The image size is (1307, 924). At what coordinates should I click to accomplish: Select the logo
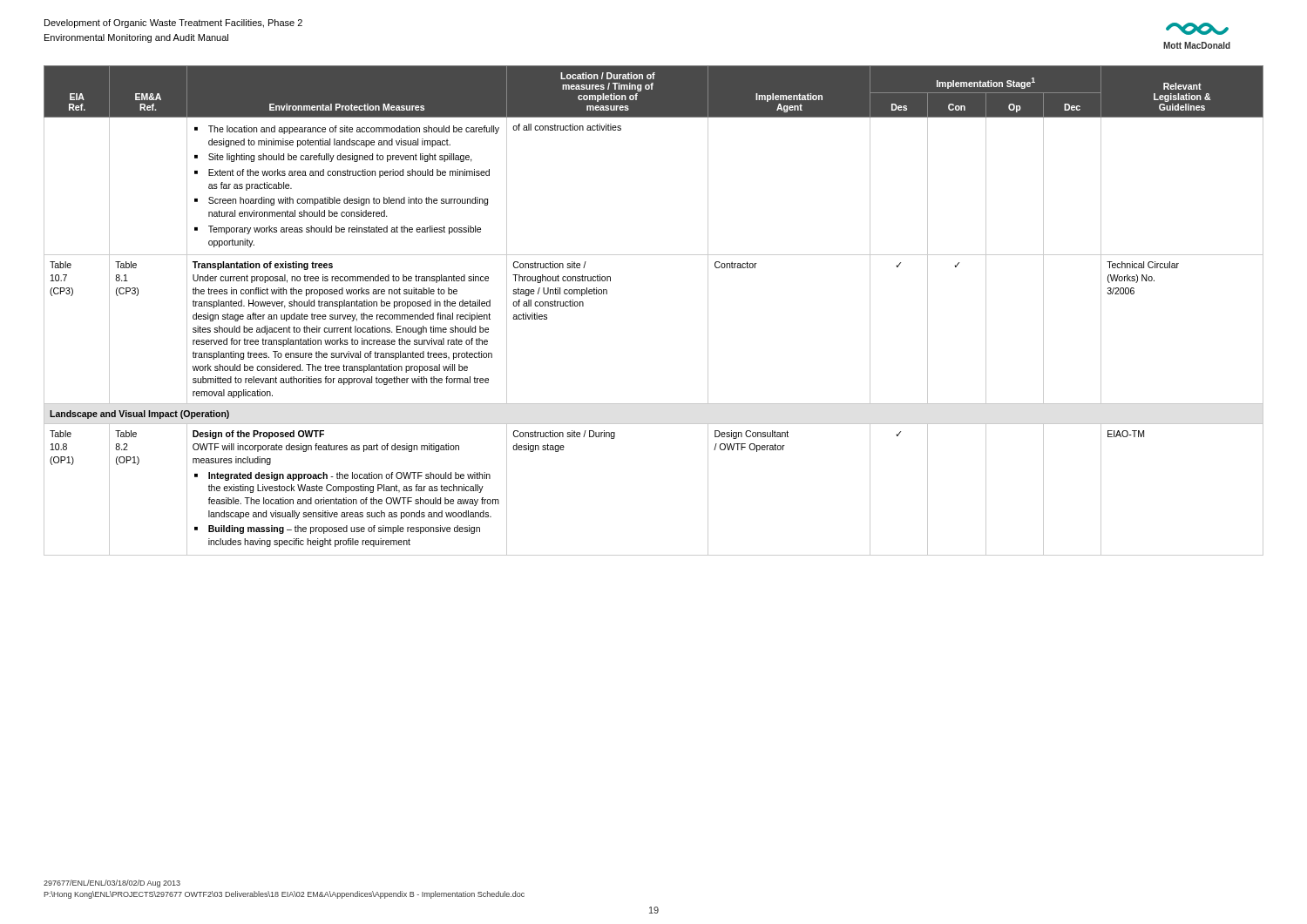pos(1211,35)
